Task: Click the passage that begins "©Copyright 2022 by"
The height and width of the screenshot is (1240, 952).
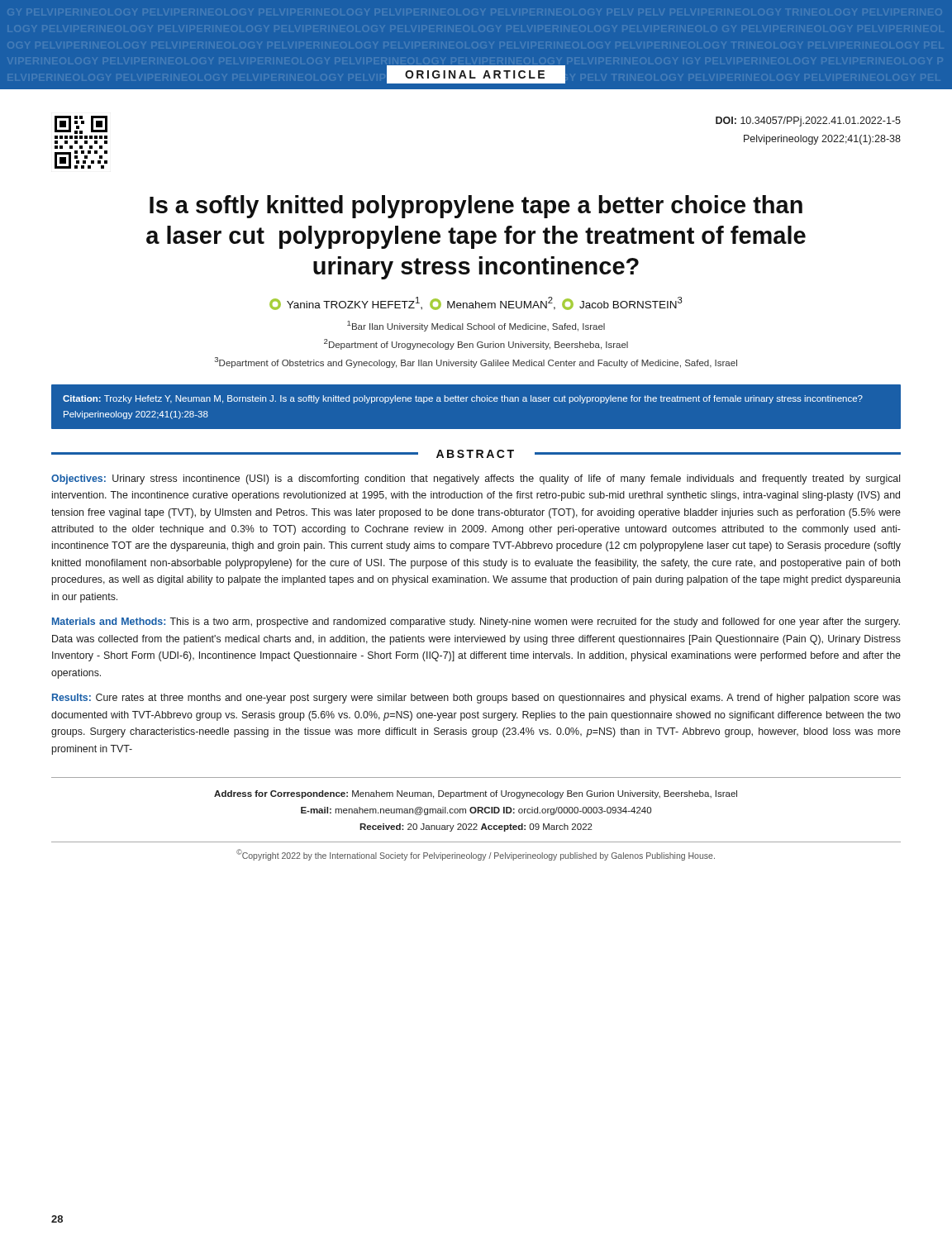Action: point(476,854)
